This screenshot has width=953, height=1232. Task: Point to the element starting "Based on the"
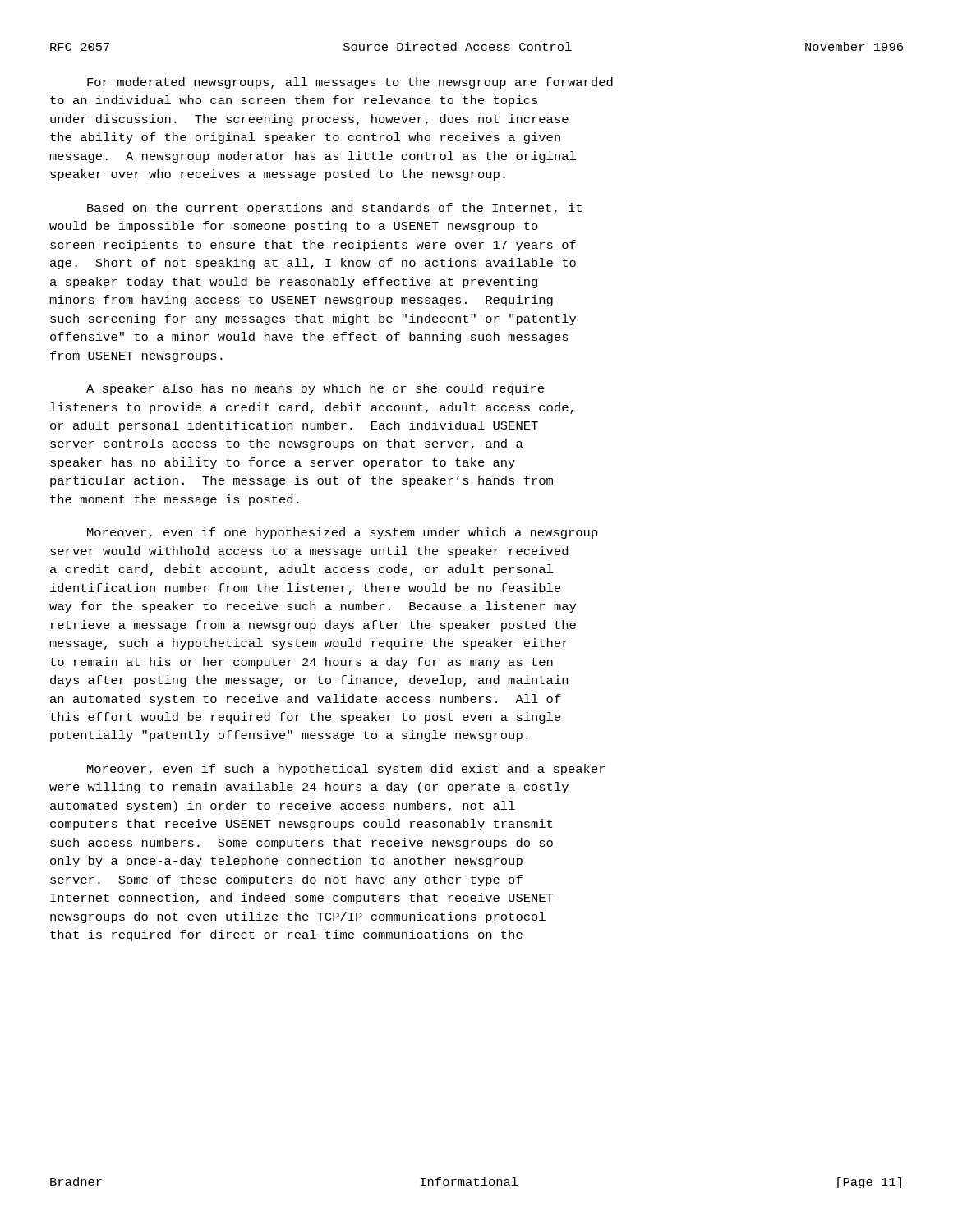pos(316,282)
